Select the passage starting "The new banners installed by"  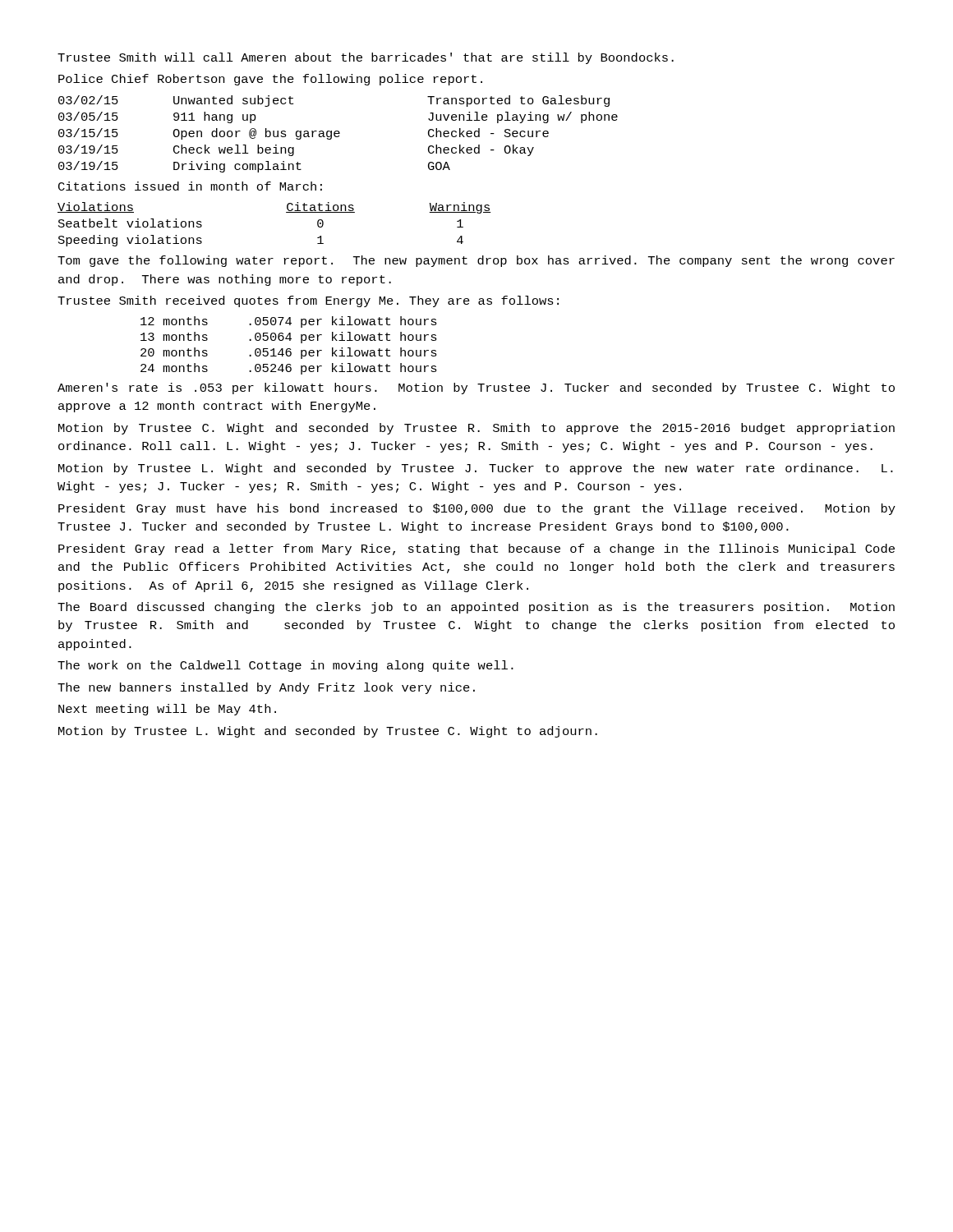coord(268,688)
